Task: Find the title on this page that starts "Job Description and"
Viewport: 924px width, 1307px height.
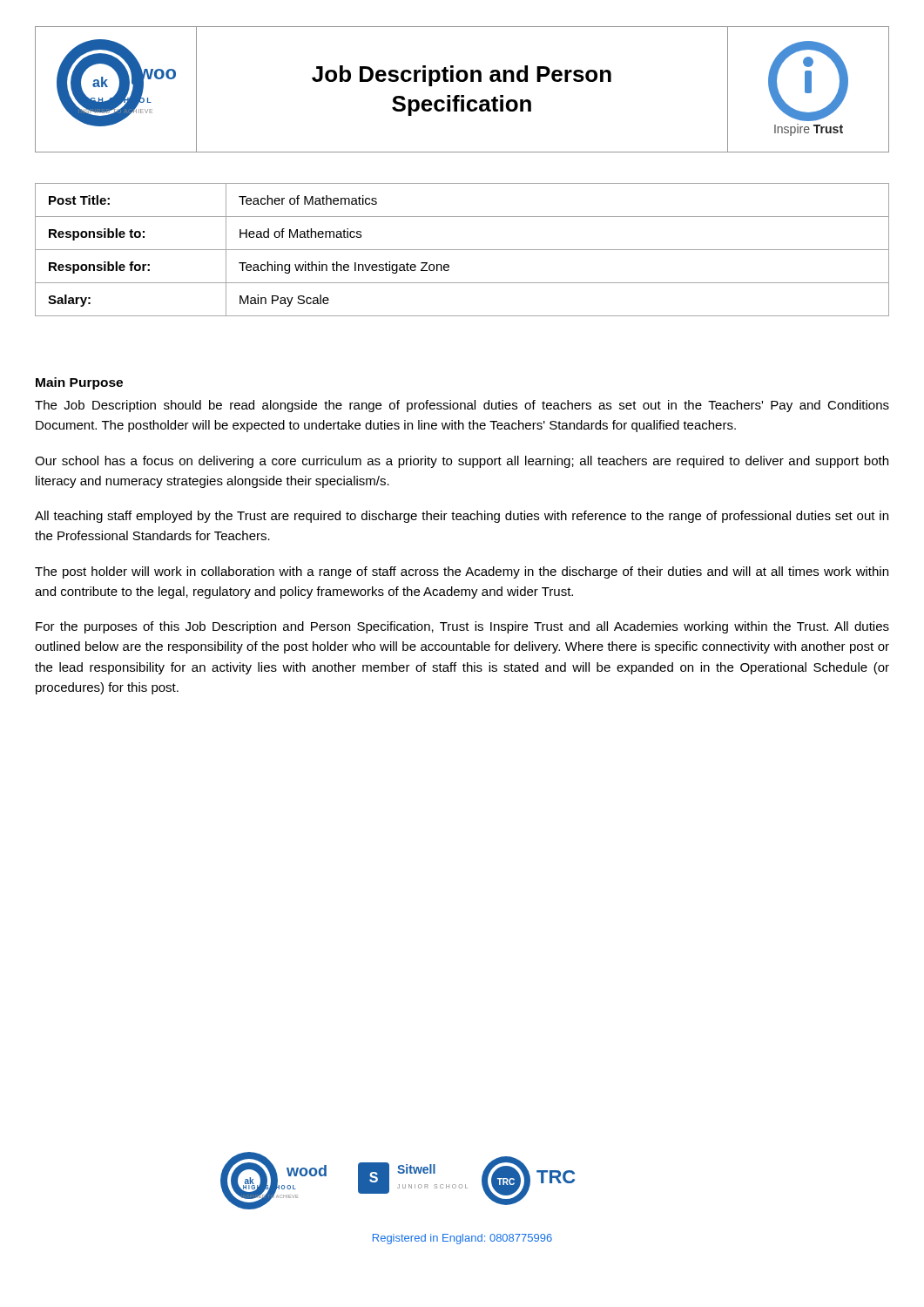Action: pyautogui.click(x=462, y=89)
